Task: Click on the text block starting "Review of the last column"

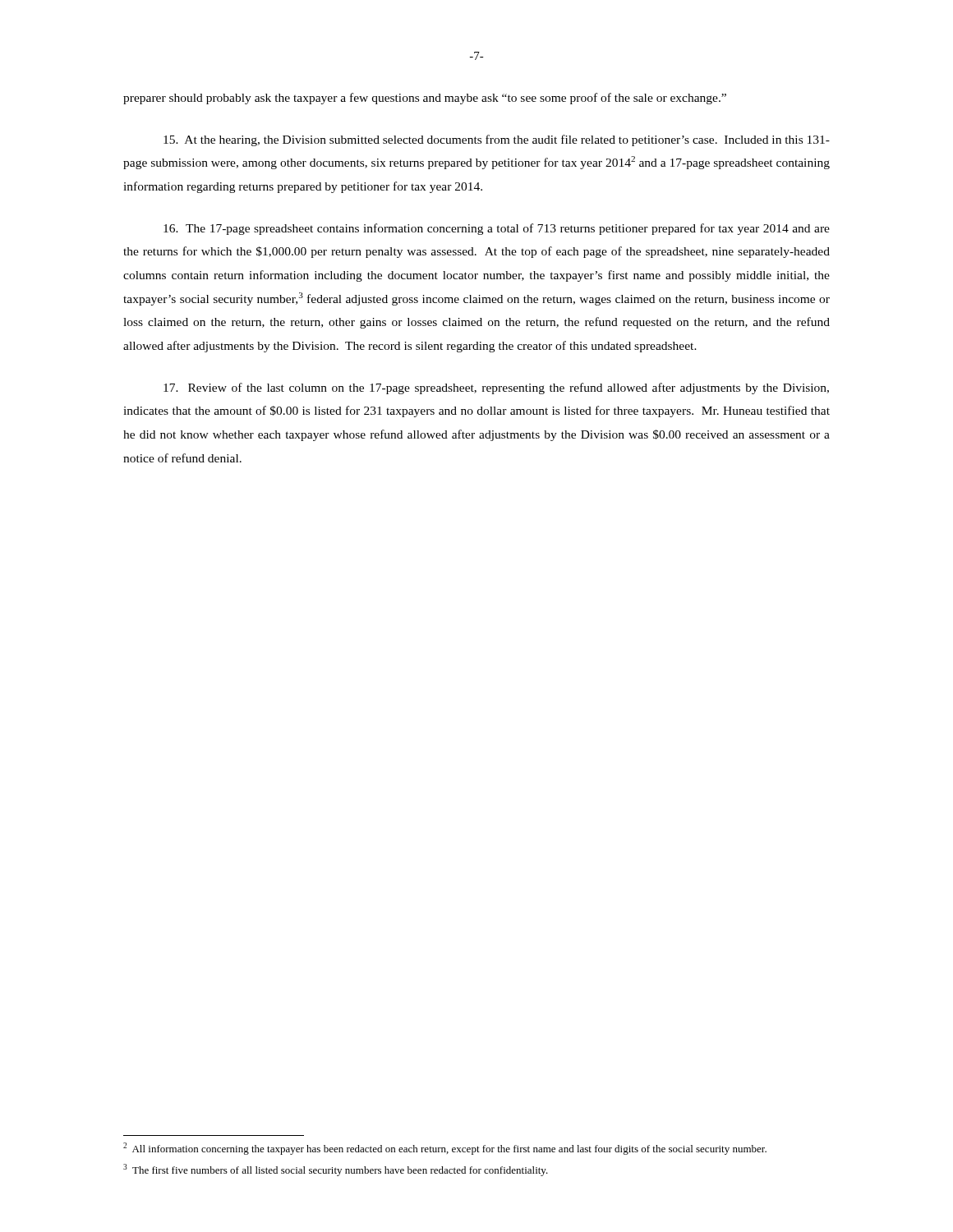Action: point(476,422)
